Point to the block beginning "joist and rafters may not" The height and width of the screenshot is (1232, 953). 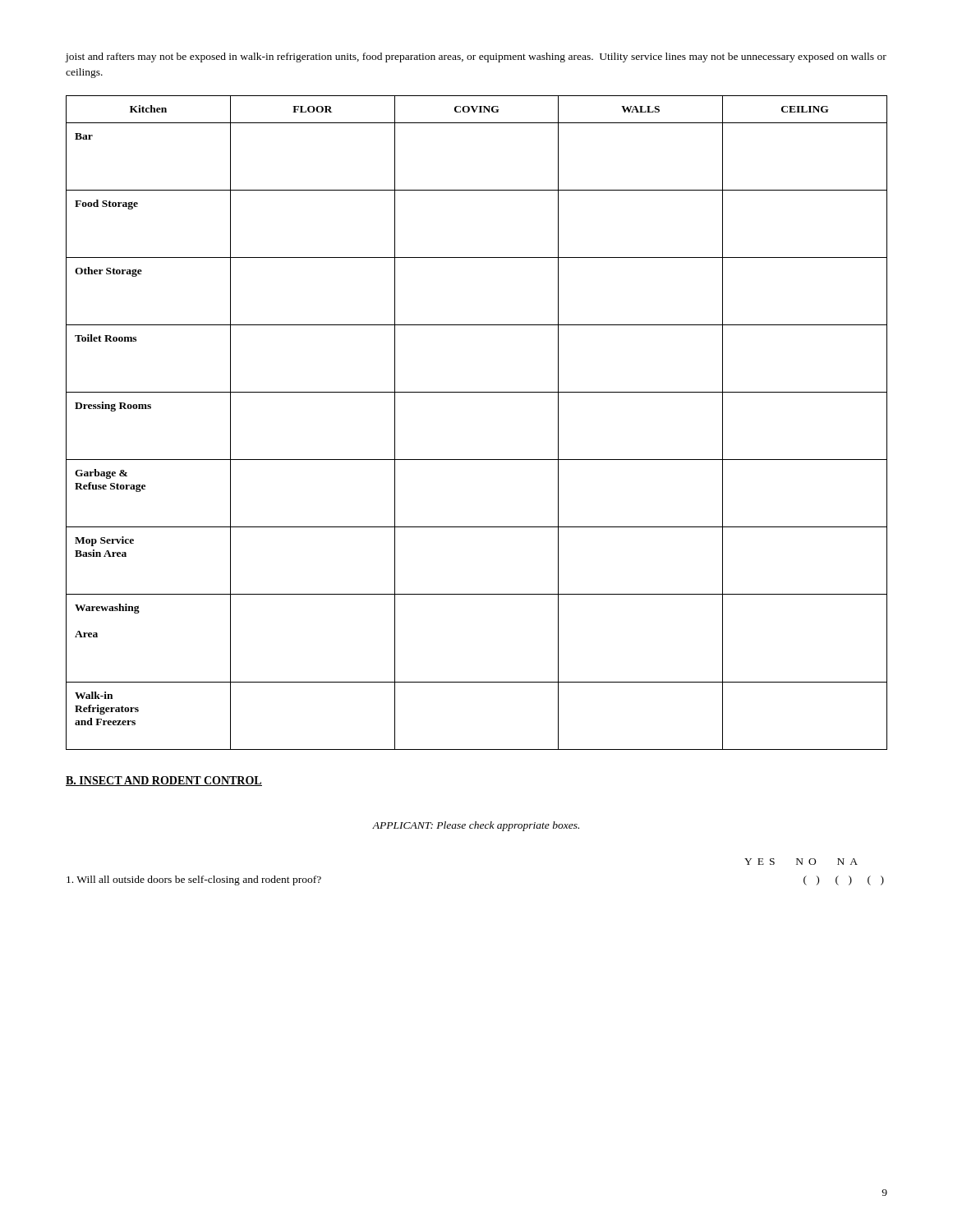pos(476,64)
